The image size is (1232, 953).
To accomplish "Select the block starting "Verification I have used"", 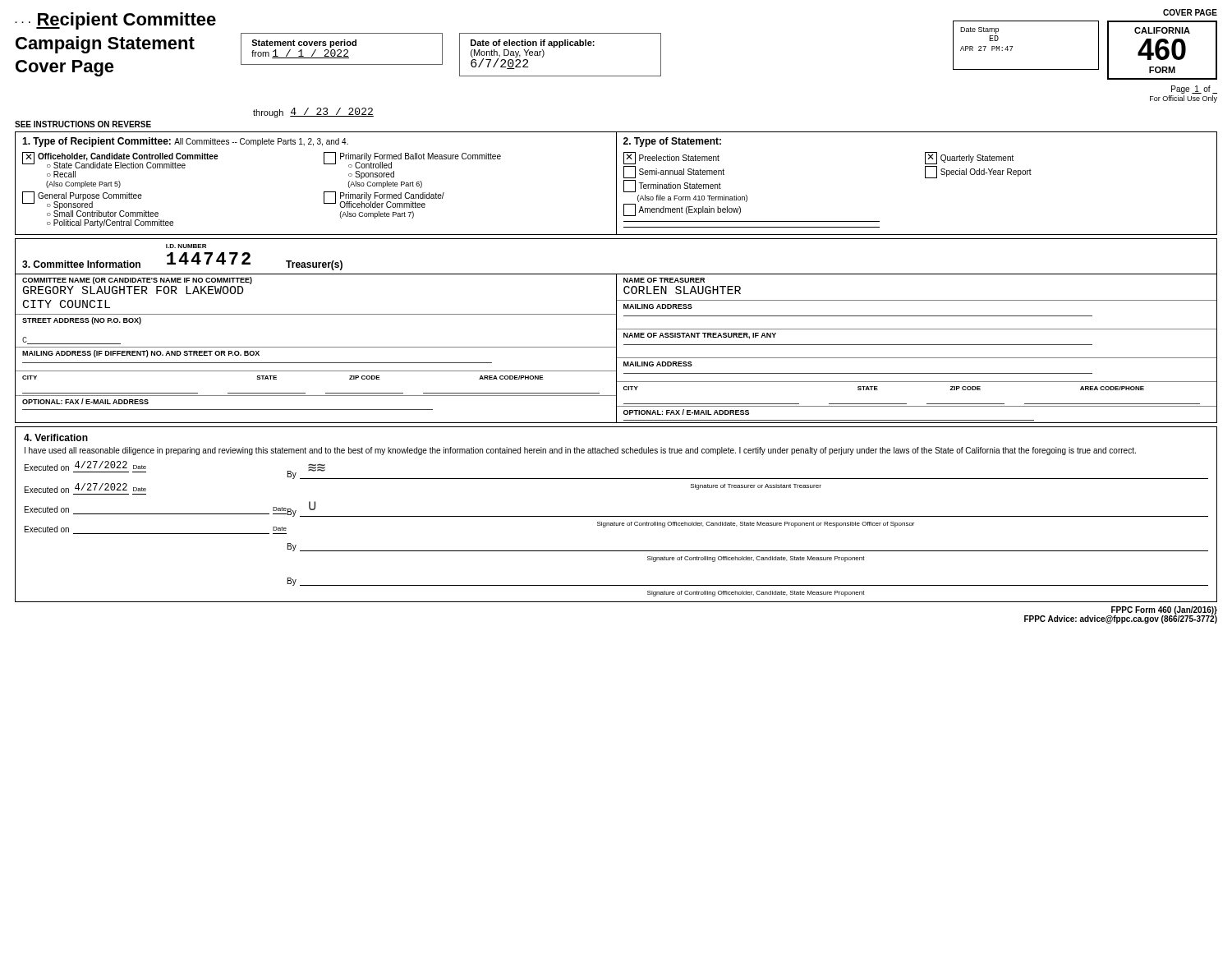I will pyautogui.click(x=616, y=514).
